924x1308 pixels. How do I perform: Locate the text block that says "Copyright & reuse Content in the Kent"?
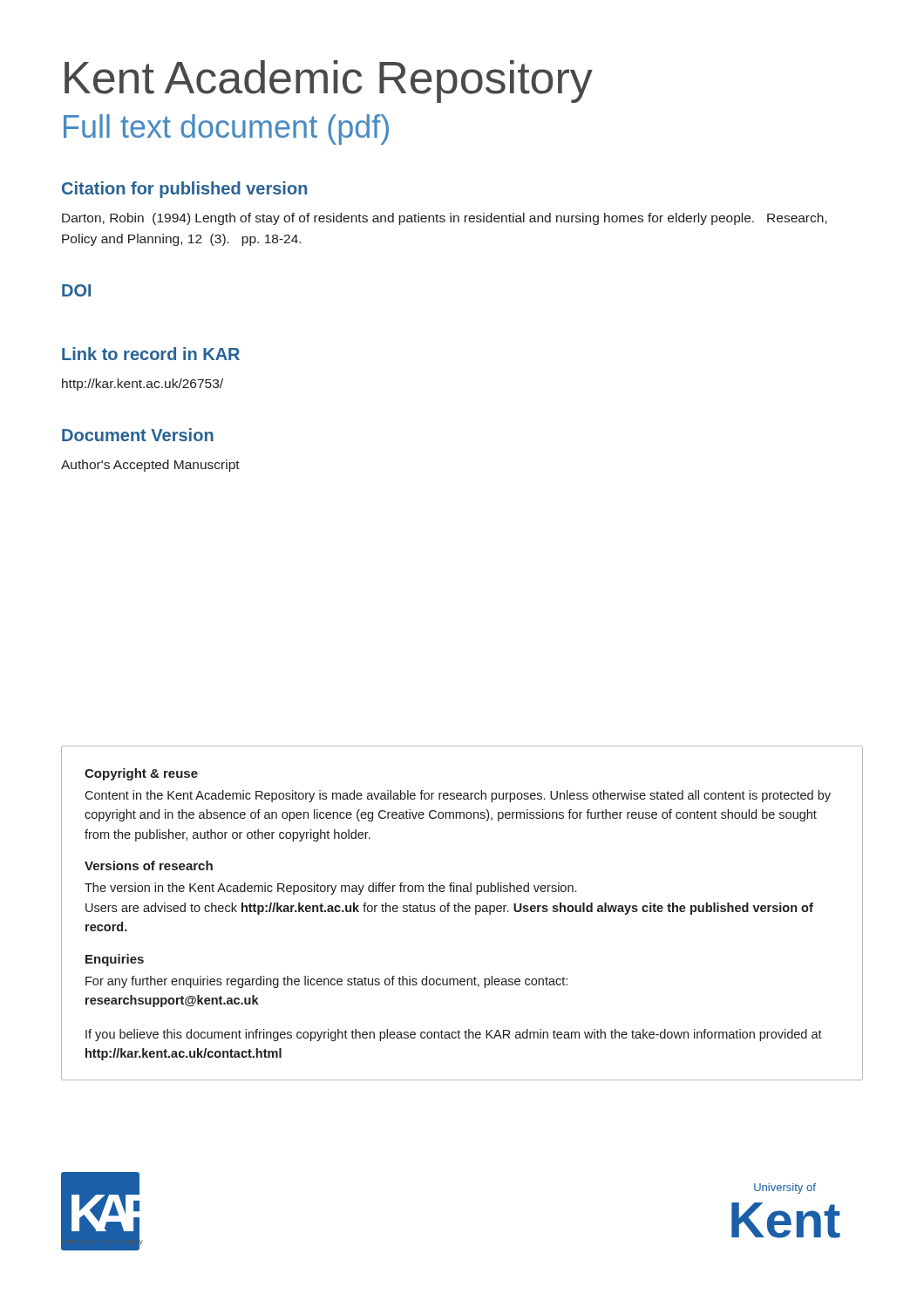462,915
